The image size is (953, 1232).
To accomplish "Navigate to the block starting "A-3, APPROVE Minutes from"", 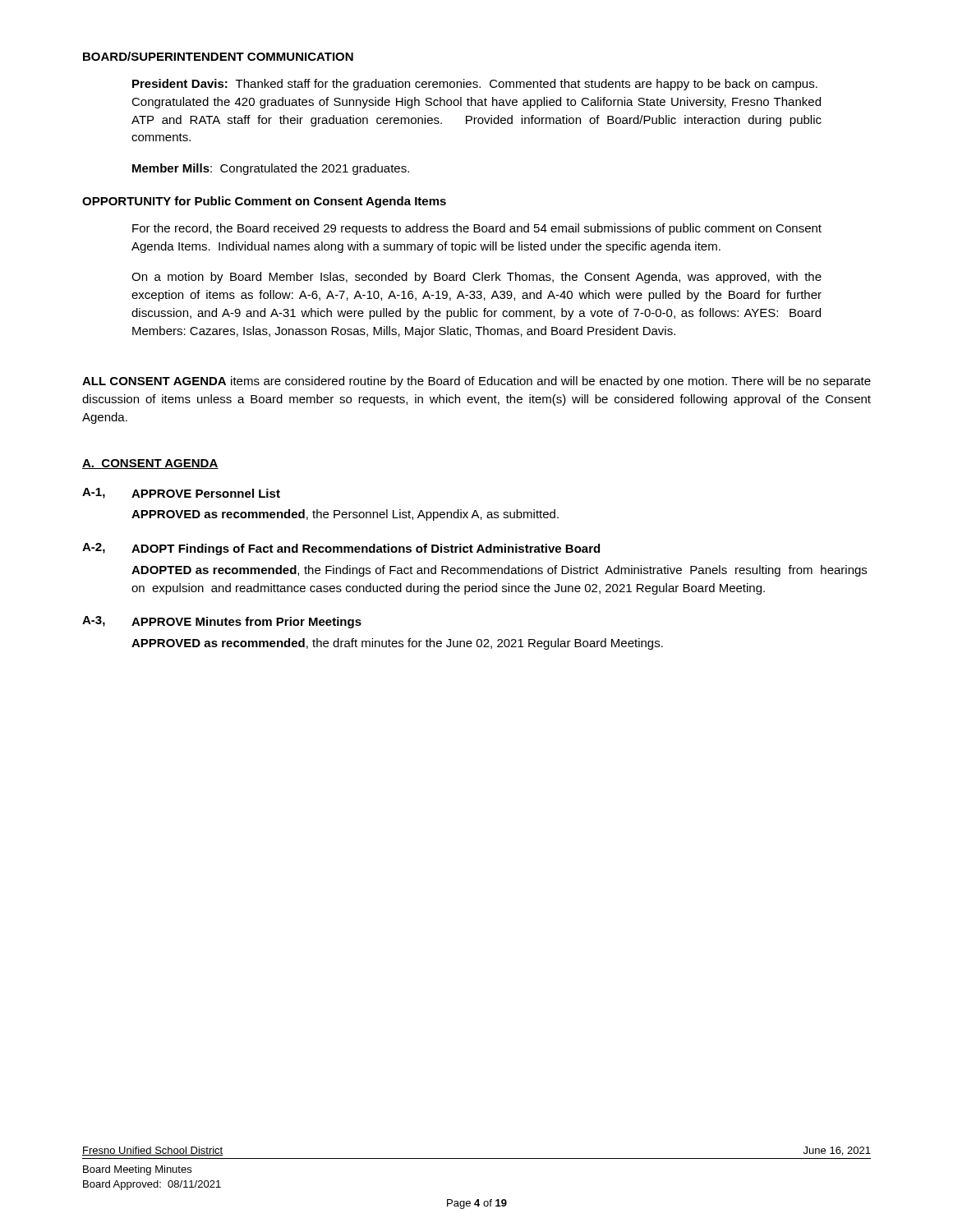I will click(476, 632).
